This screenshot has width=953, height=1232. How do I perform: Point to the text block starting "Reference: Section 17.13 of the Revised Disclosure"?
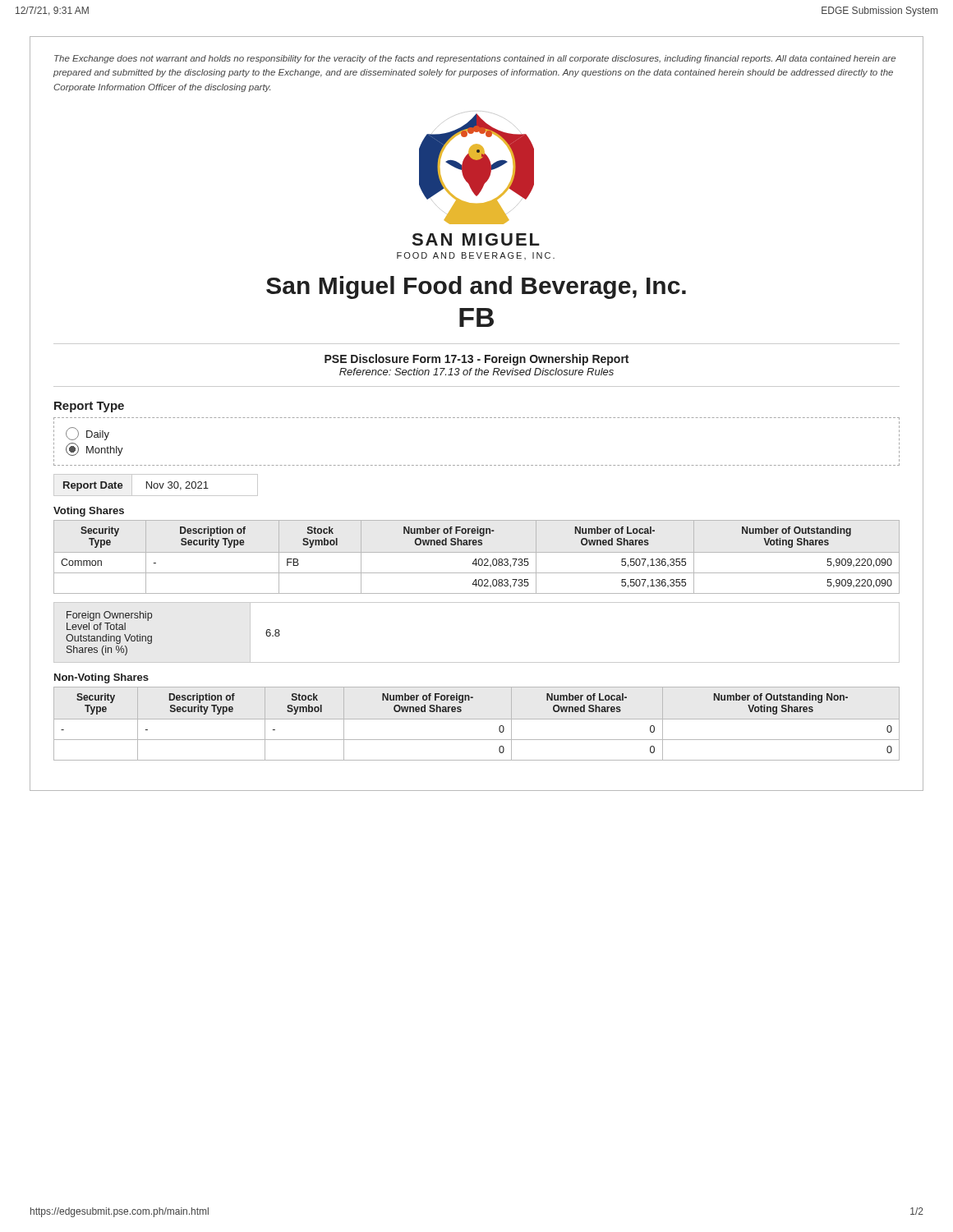click(x=476, y=372)
